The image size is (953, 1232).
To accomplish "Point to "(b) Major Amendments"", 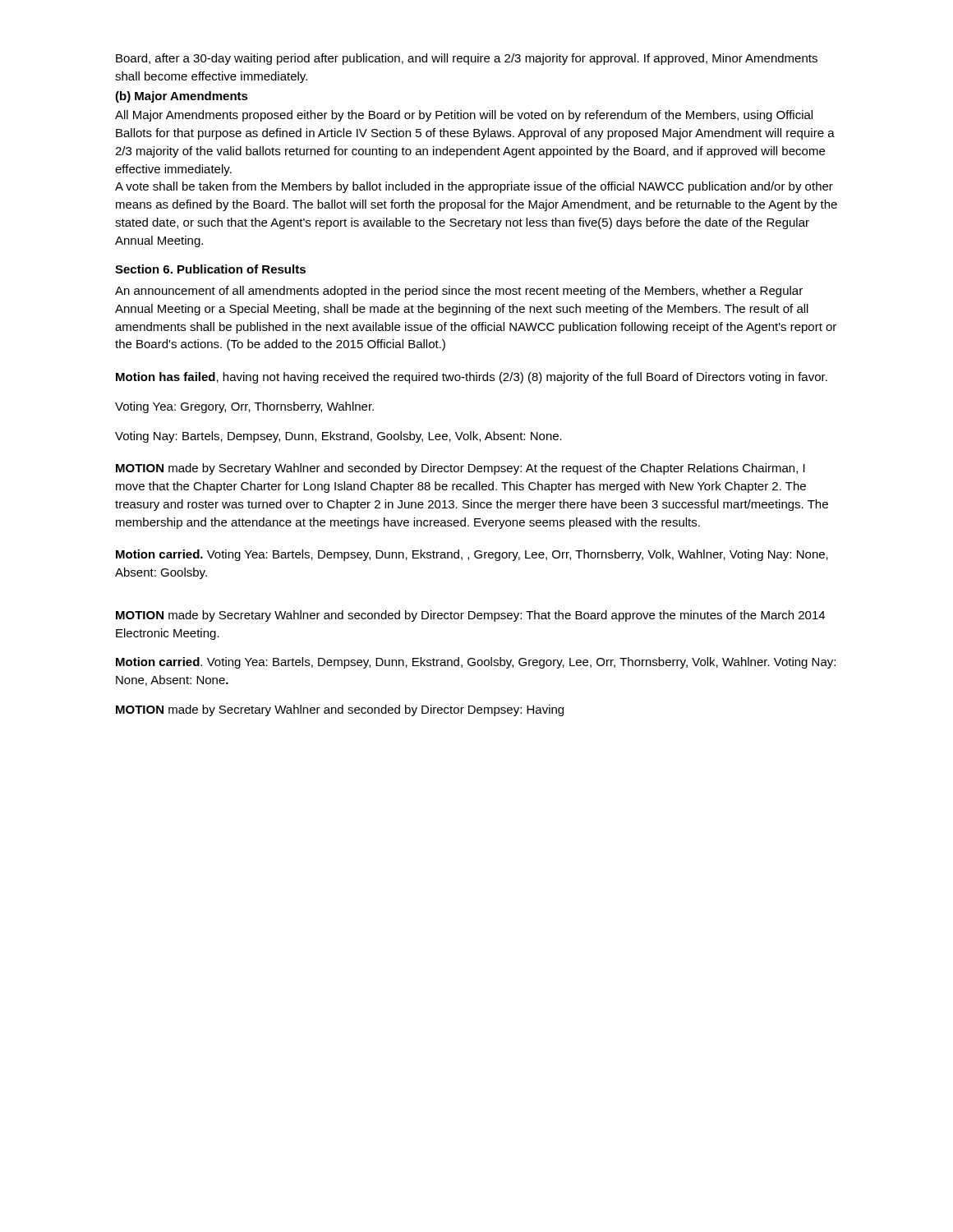I will pyautogui.click(x=182, y=97).
